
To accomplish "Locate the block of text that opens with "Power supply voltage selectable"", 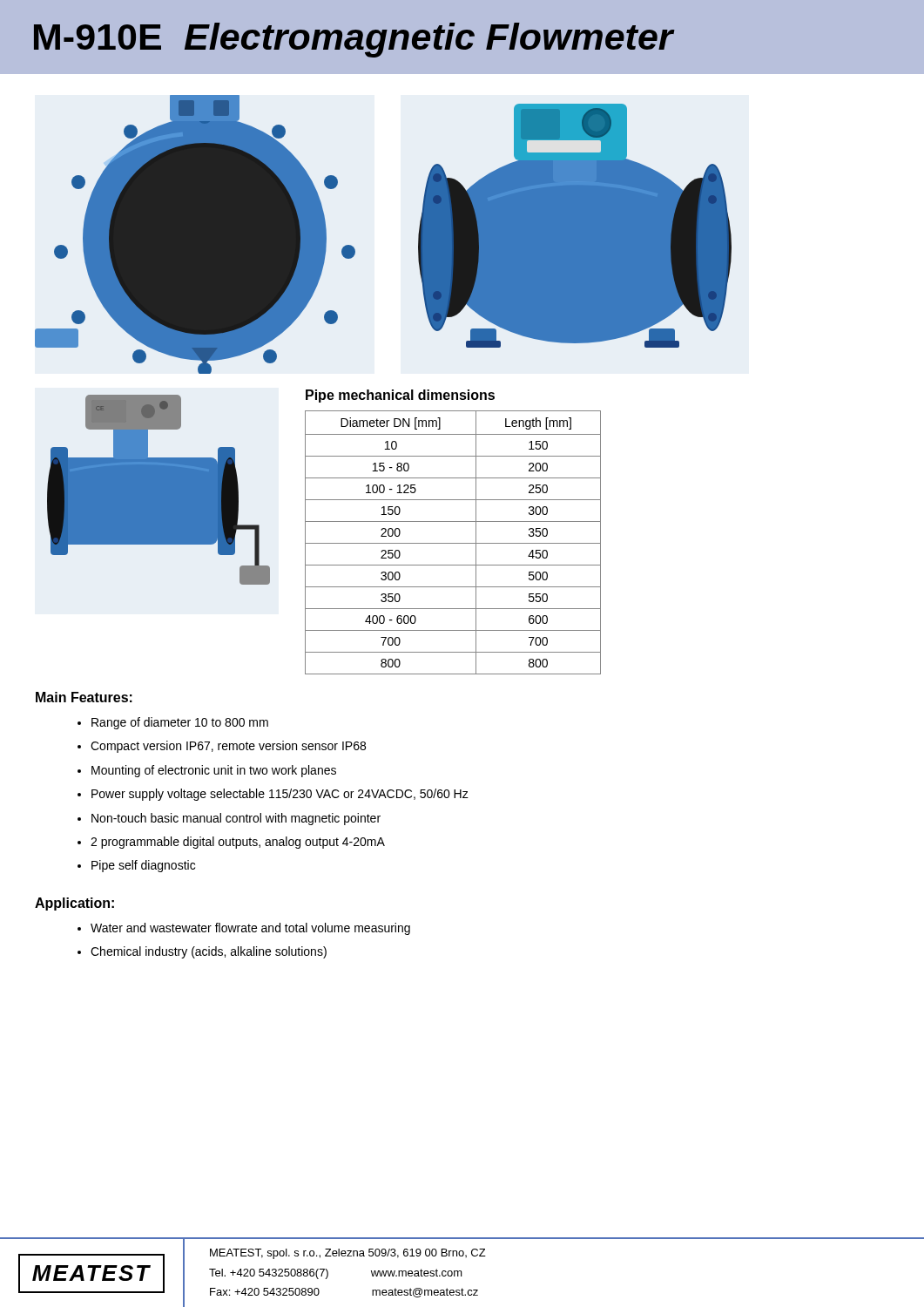I will click(x=280, y=795).
